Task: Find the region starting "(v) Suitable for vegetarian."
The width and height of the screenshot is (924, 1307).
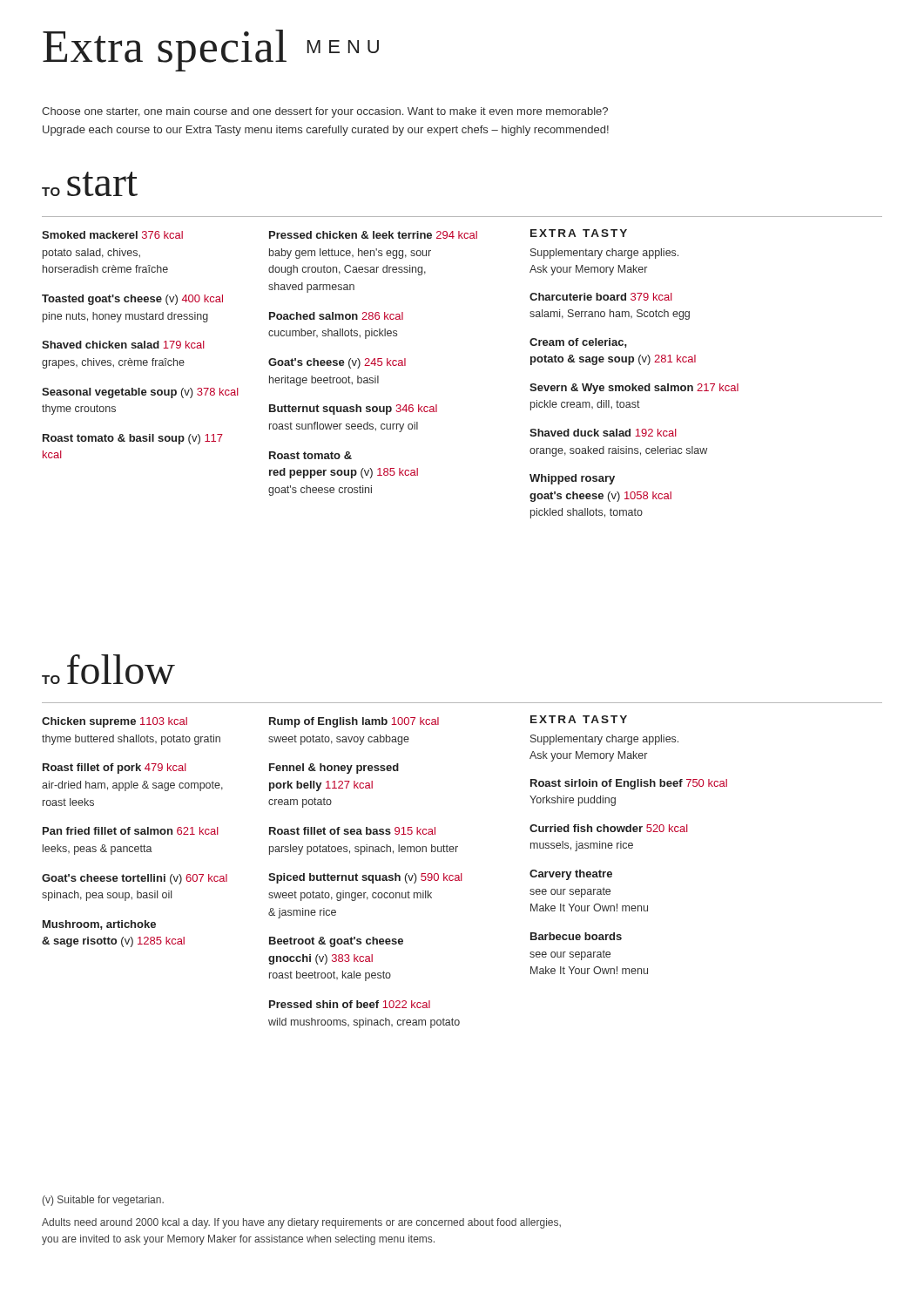Action: coord(103,1199)
